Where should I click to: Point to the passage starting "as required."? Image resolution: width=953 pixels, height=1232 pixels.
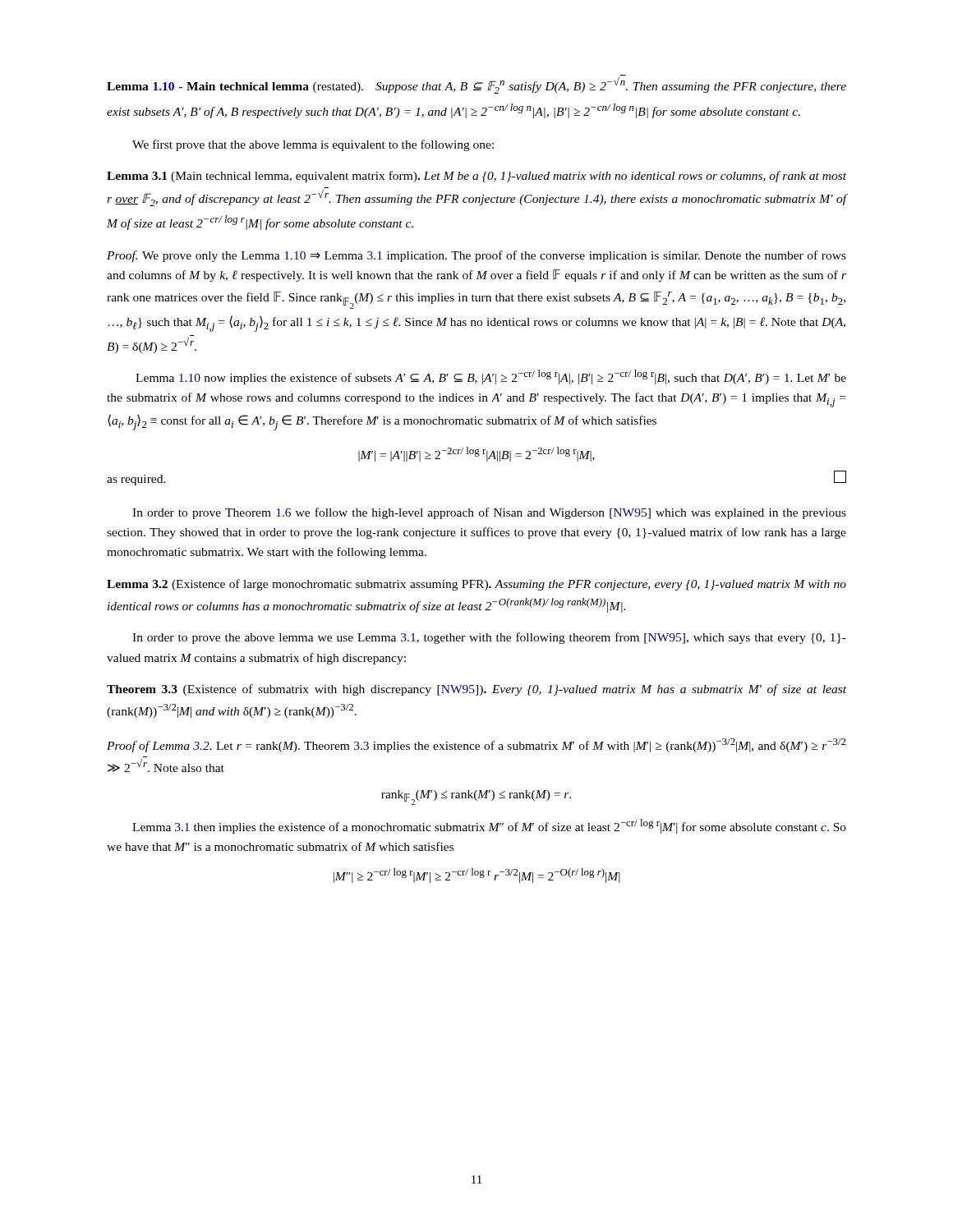coord(129,478)
